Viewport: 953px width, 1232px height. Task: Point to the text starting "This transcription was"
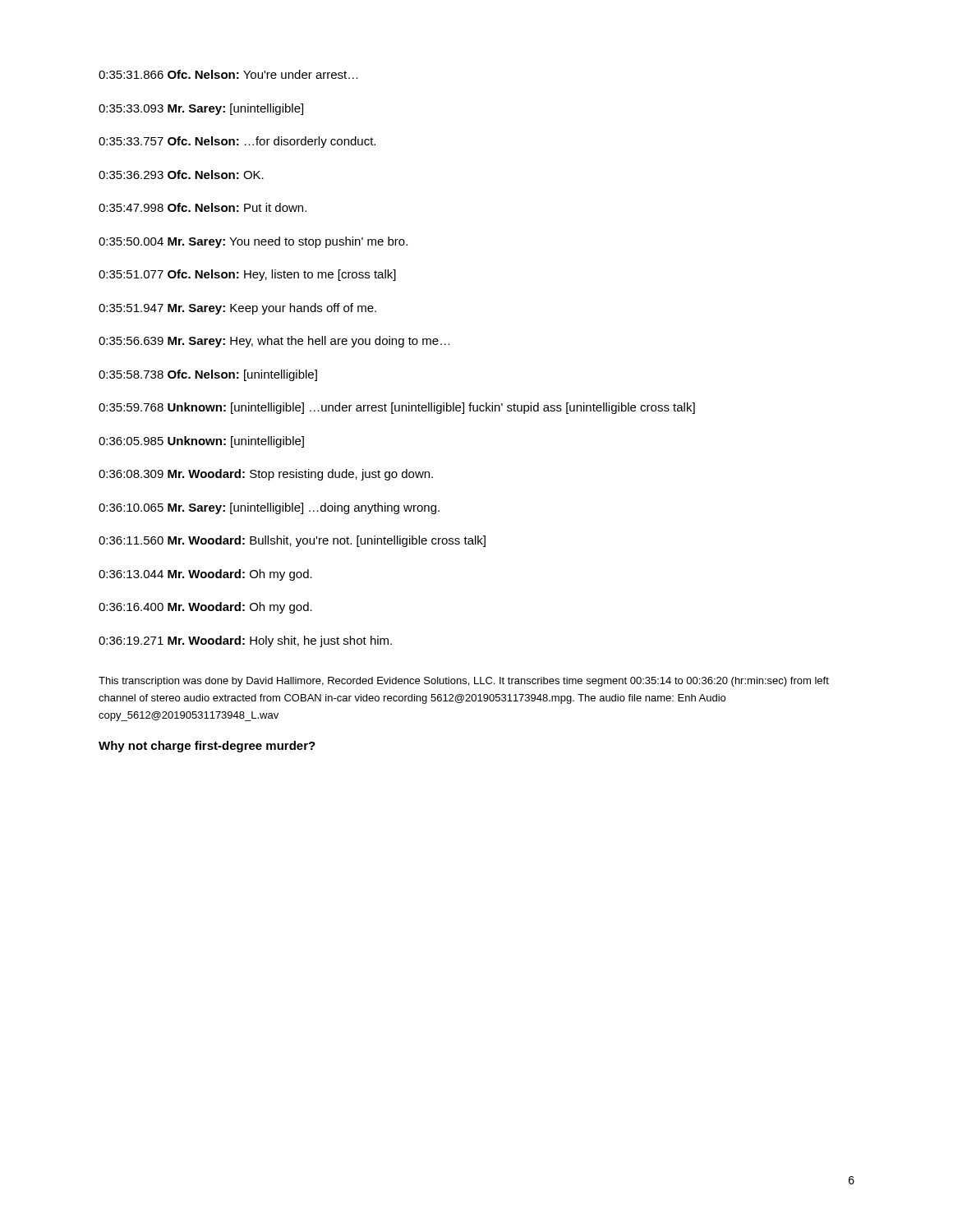[464, 698]
